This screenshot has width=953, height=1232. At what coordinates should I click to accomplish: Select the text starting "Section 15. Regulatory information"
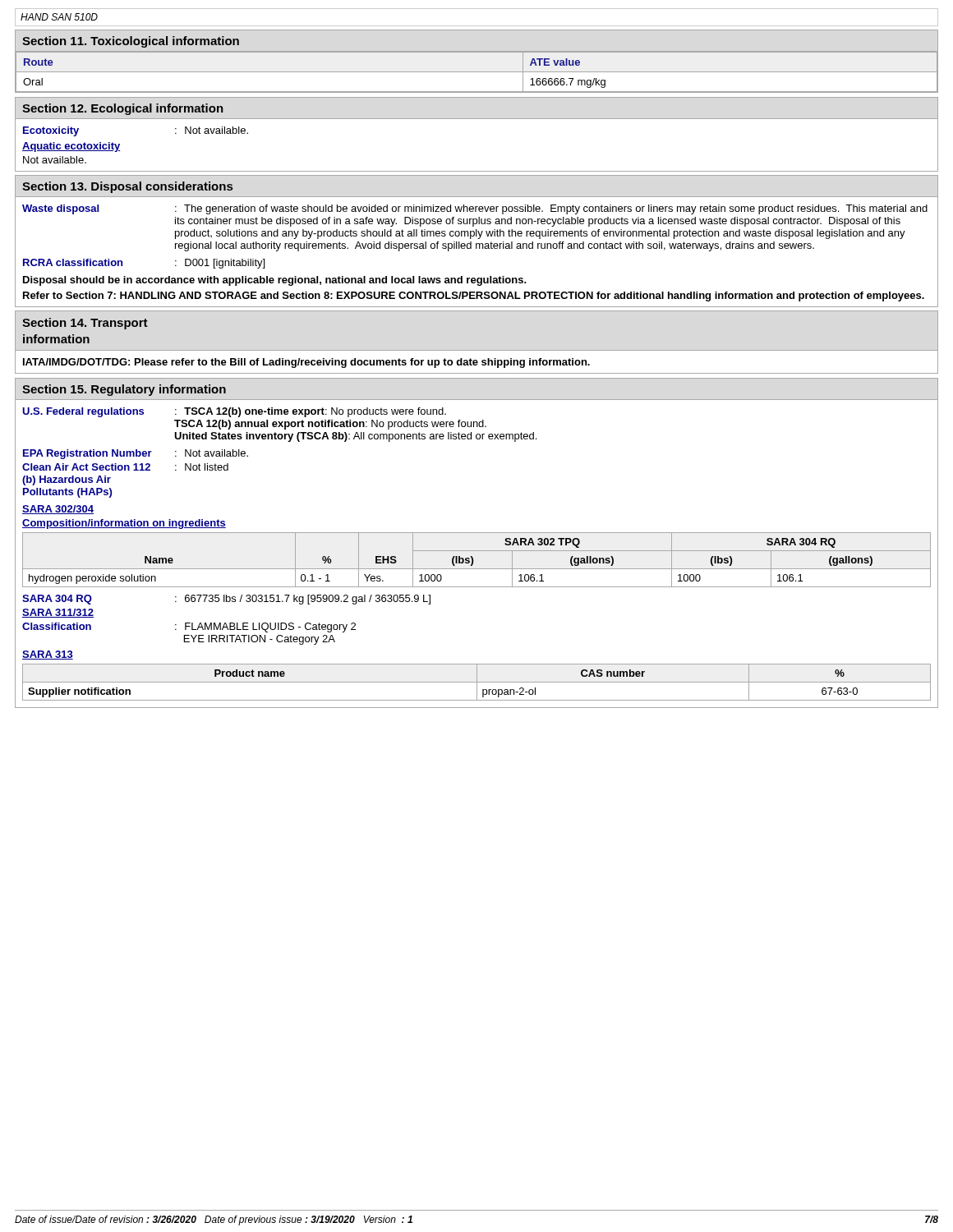[124, 389]
